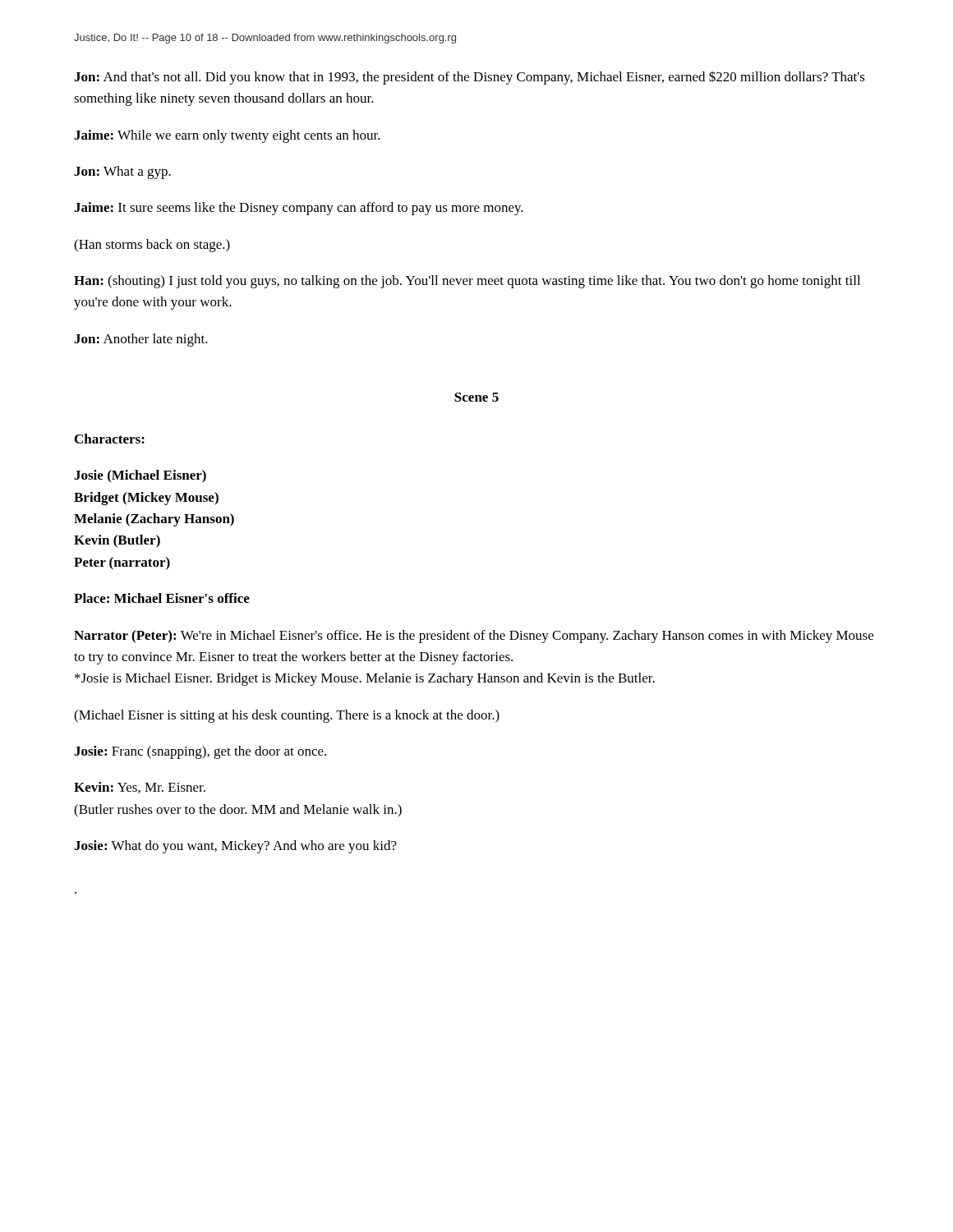Viewport: 953px width, 1232px height.
Task: Select the text that reads "(Han storms back on stage.)"
Action: click(x=152, y=244)
